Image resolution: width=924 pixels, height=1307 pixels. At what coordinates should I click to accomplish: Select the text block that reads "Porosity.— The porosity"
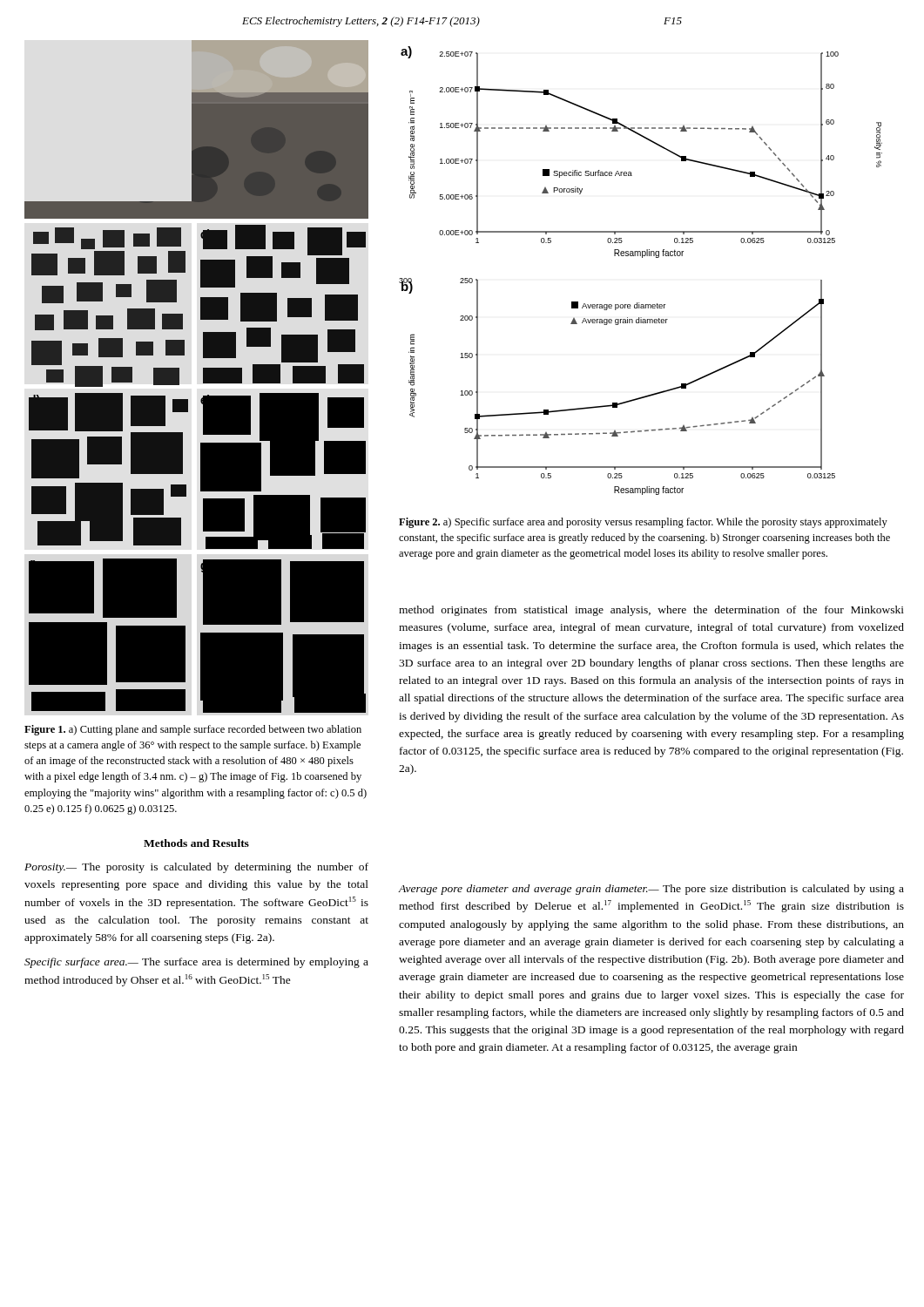point(196,924)
